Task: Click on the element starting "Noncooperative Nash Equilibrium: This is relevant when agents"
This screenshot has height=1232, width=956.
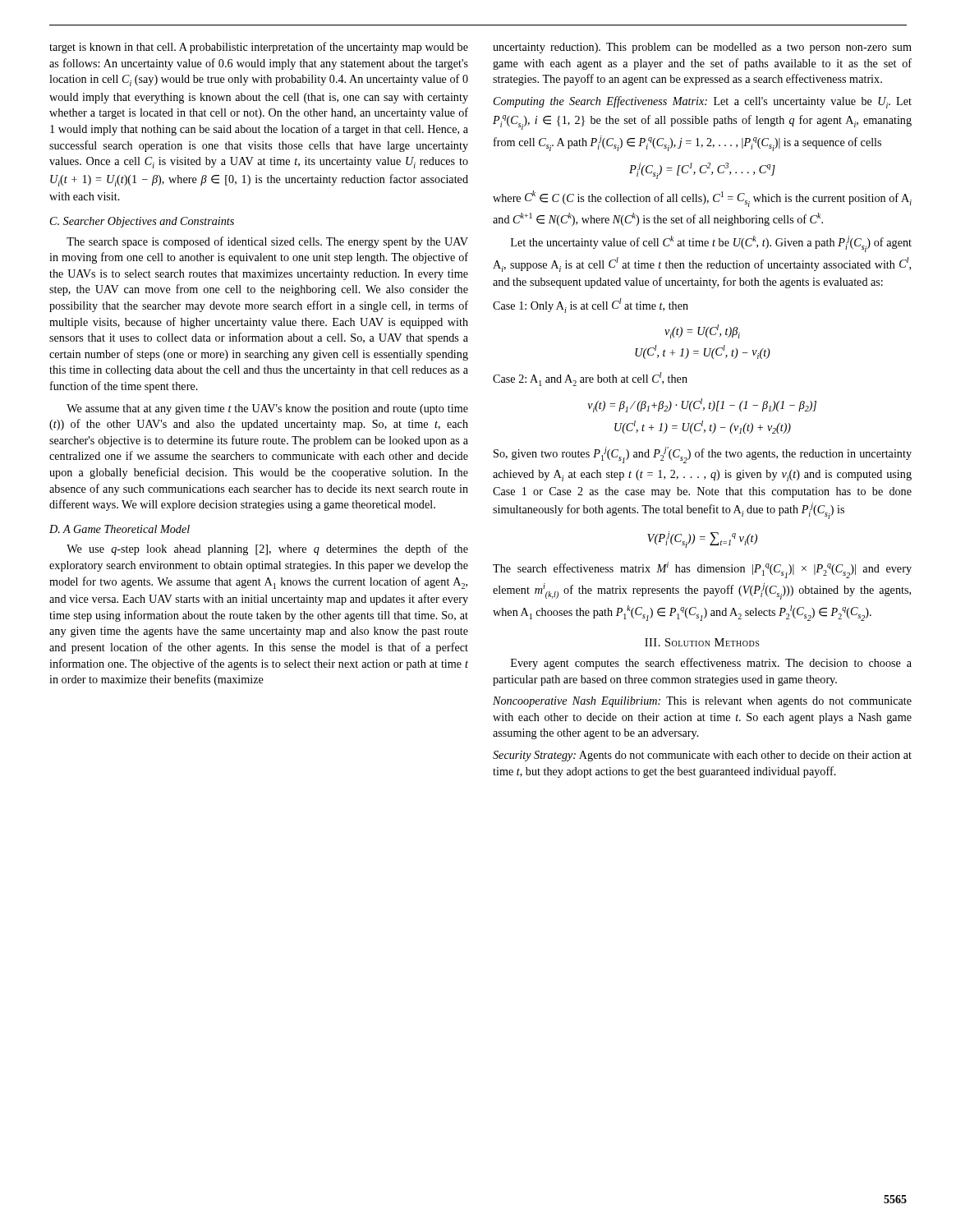Action: (x=702, y=718)
